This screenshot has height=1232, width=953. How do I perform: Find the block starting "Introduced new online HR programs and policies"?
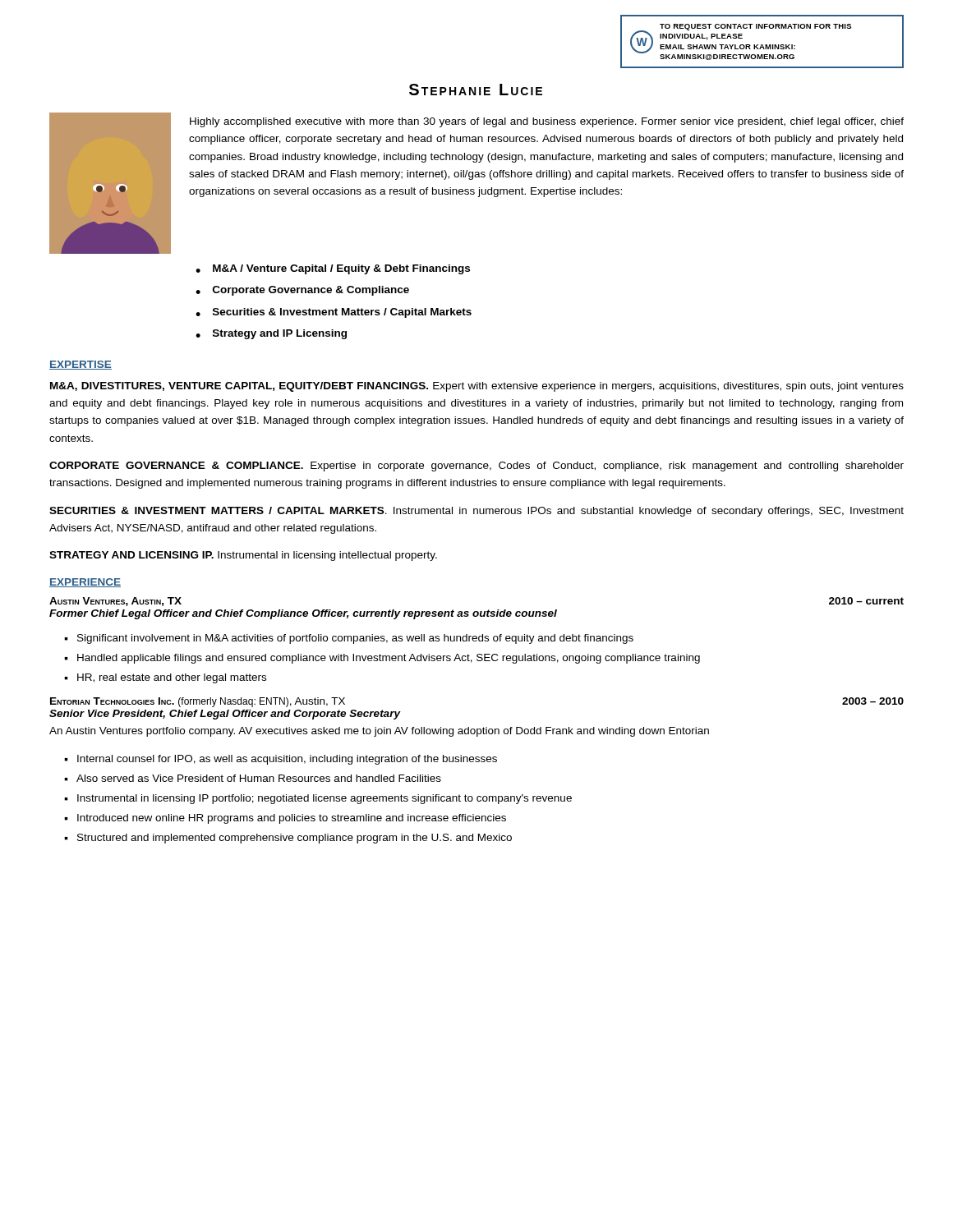point(291,818)
